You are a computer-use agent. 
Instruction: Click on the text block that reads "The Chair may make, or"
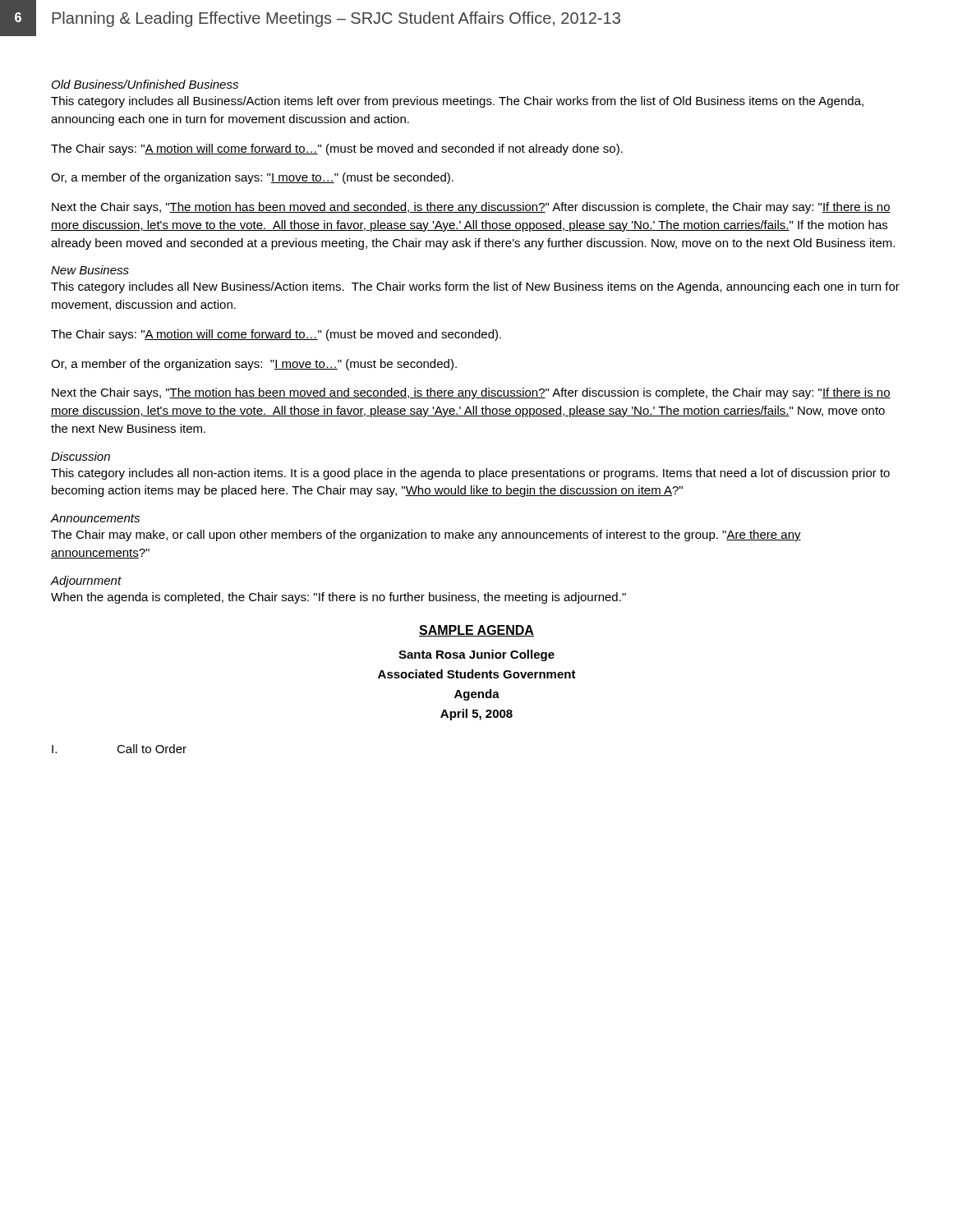pyautogui.click(x=426, y=543)
